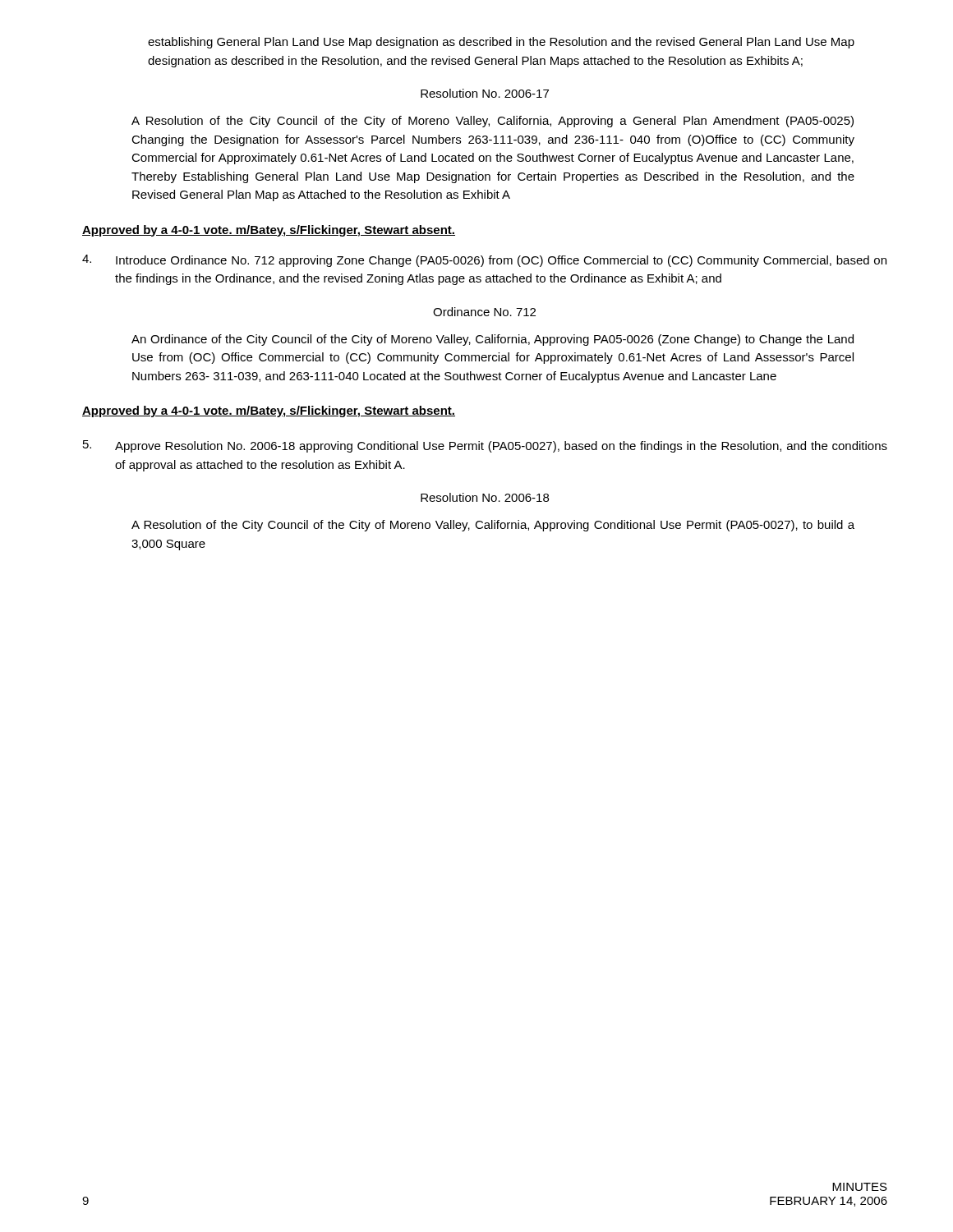
Task: Point to the text starting "An Ordinance of the City"
Action: (x=493, y=357)
